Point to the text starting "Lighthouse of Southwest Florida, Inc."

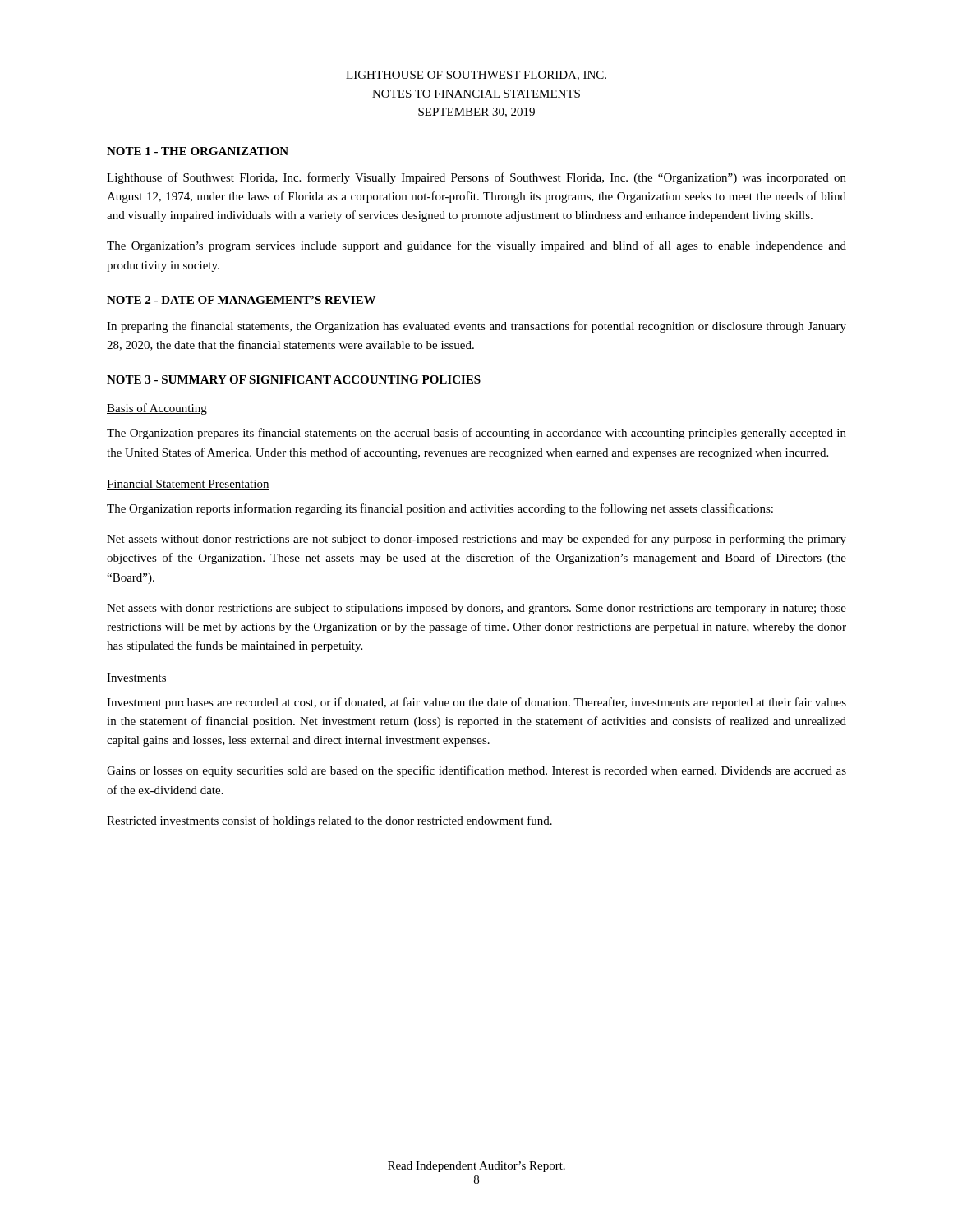click(x=476, y=196)
